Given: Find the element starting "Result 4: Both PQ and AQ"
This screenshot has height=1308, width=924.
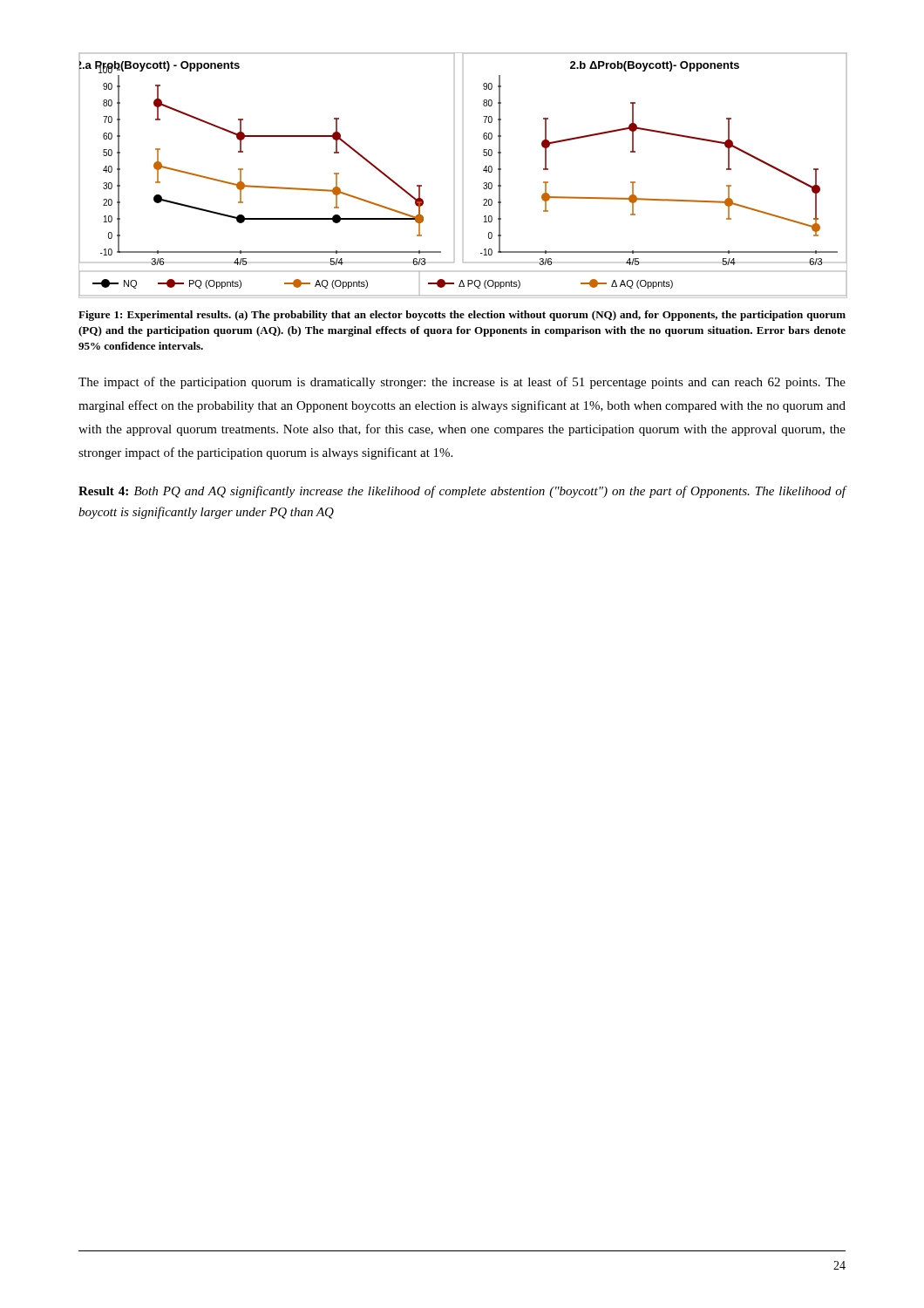Looking at the screenshot, I should click(462, 501).
